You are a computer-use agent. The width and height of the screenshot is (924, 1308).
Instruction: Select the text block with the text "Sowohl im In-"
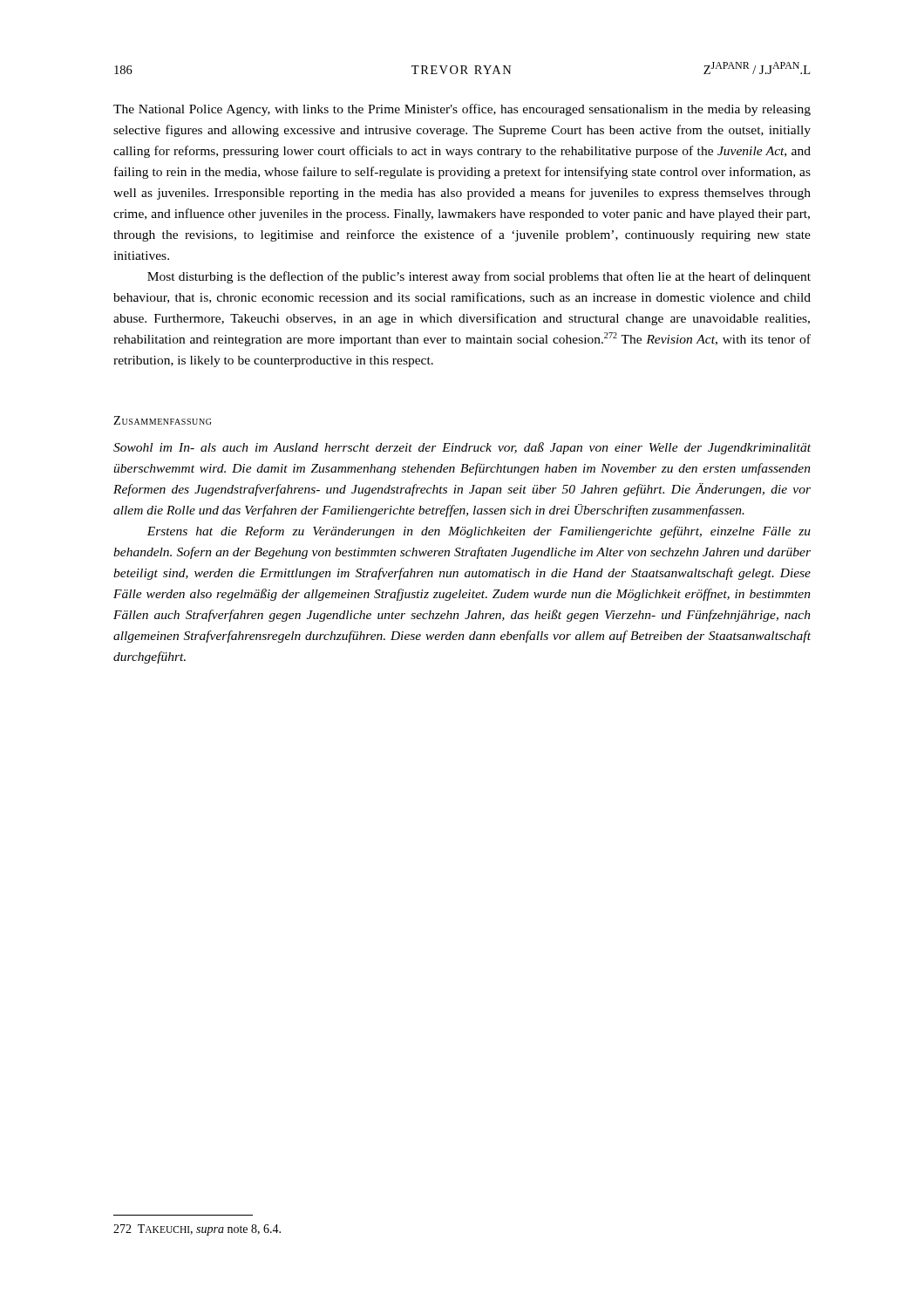462,479
